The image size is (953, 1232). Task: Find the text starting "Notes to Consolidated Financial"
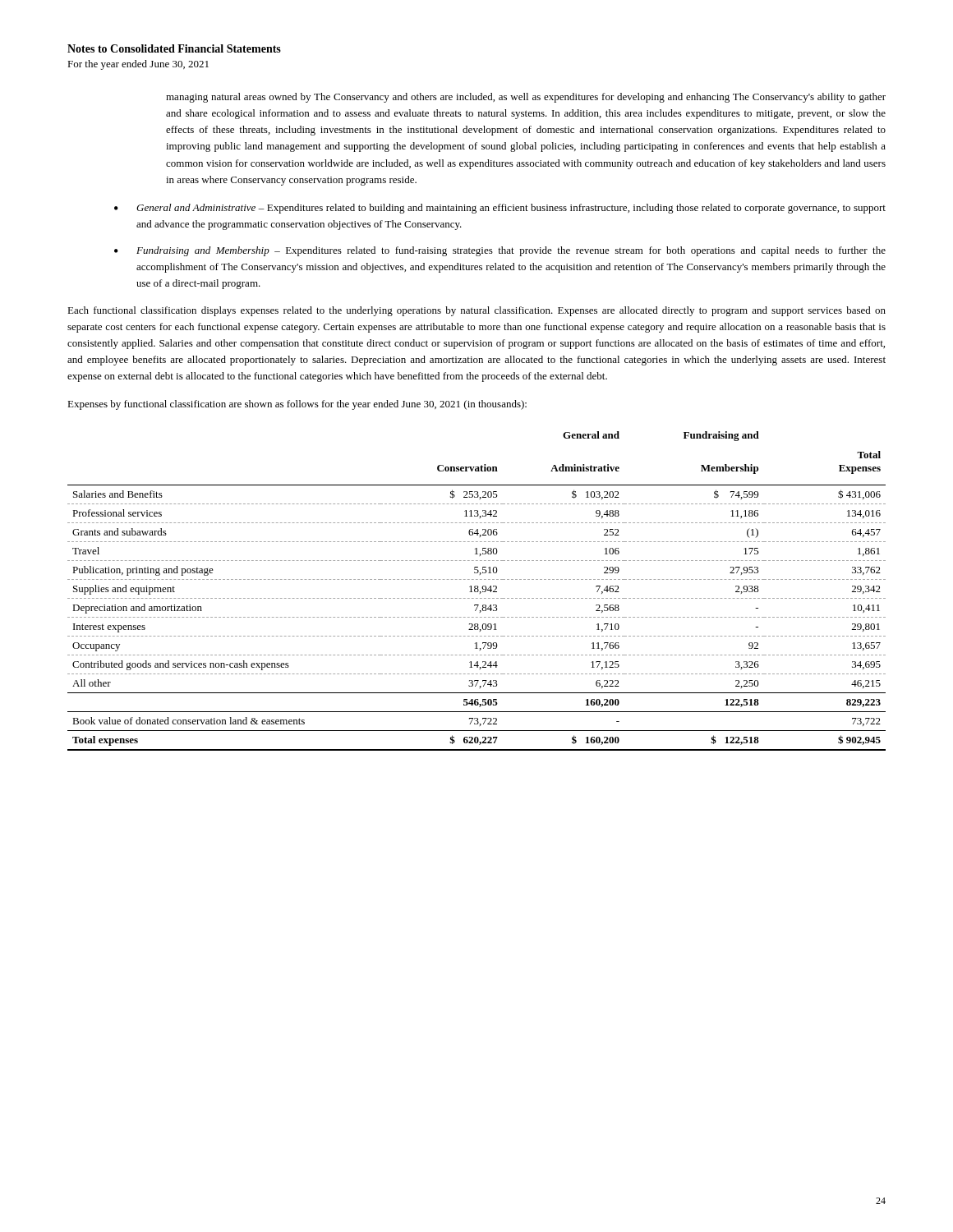[x=174, y=49]
